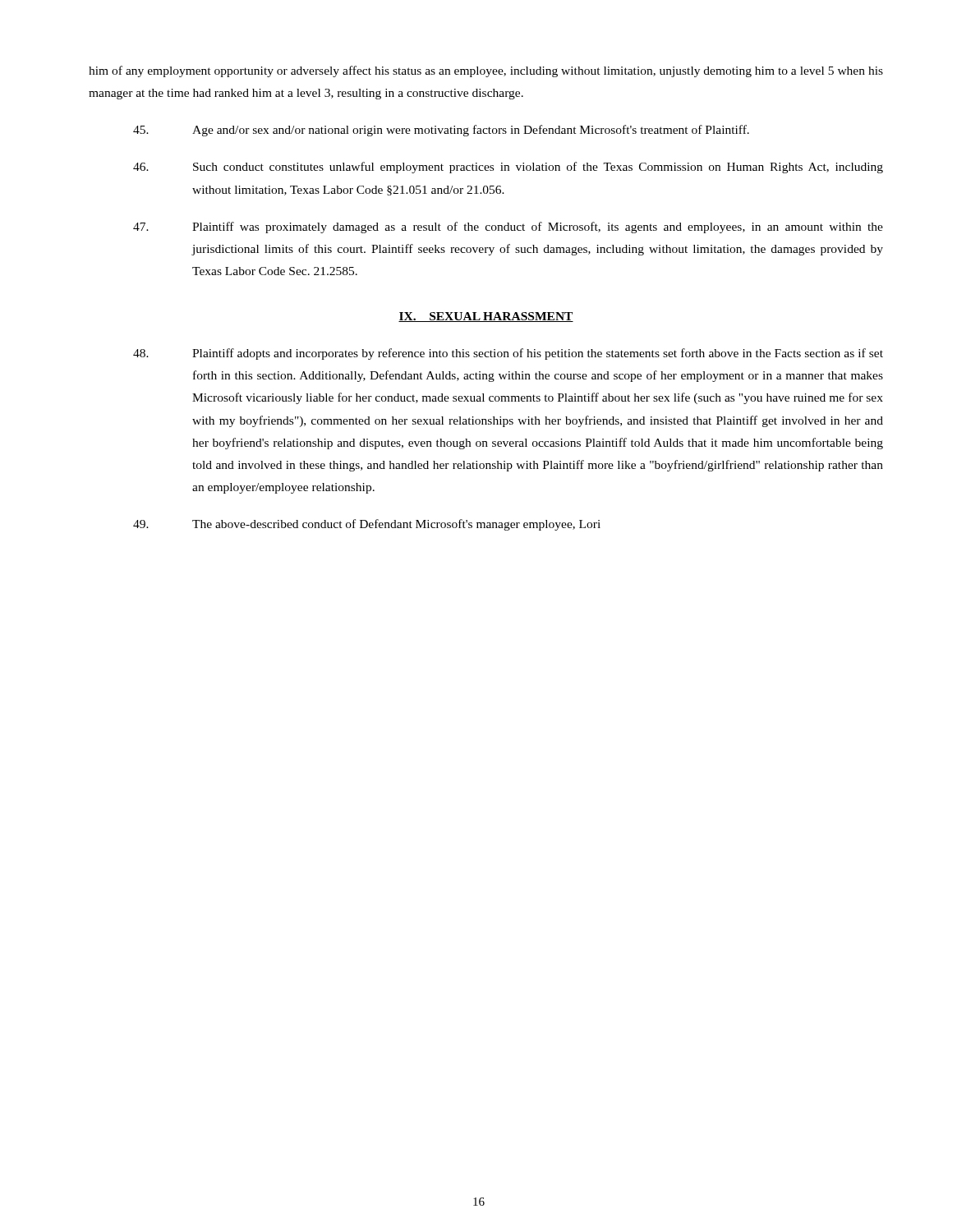Locate the text block that reads "him of any employment opportunity"

486,81
